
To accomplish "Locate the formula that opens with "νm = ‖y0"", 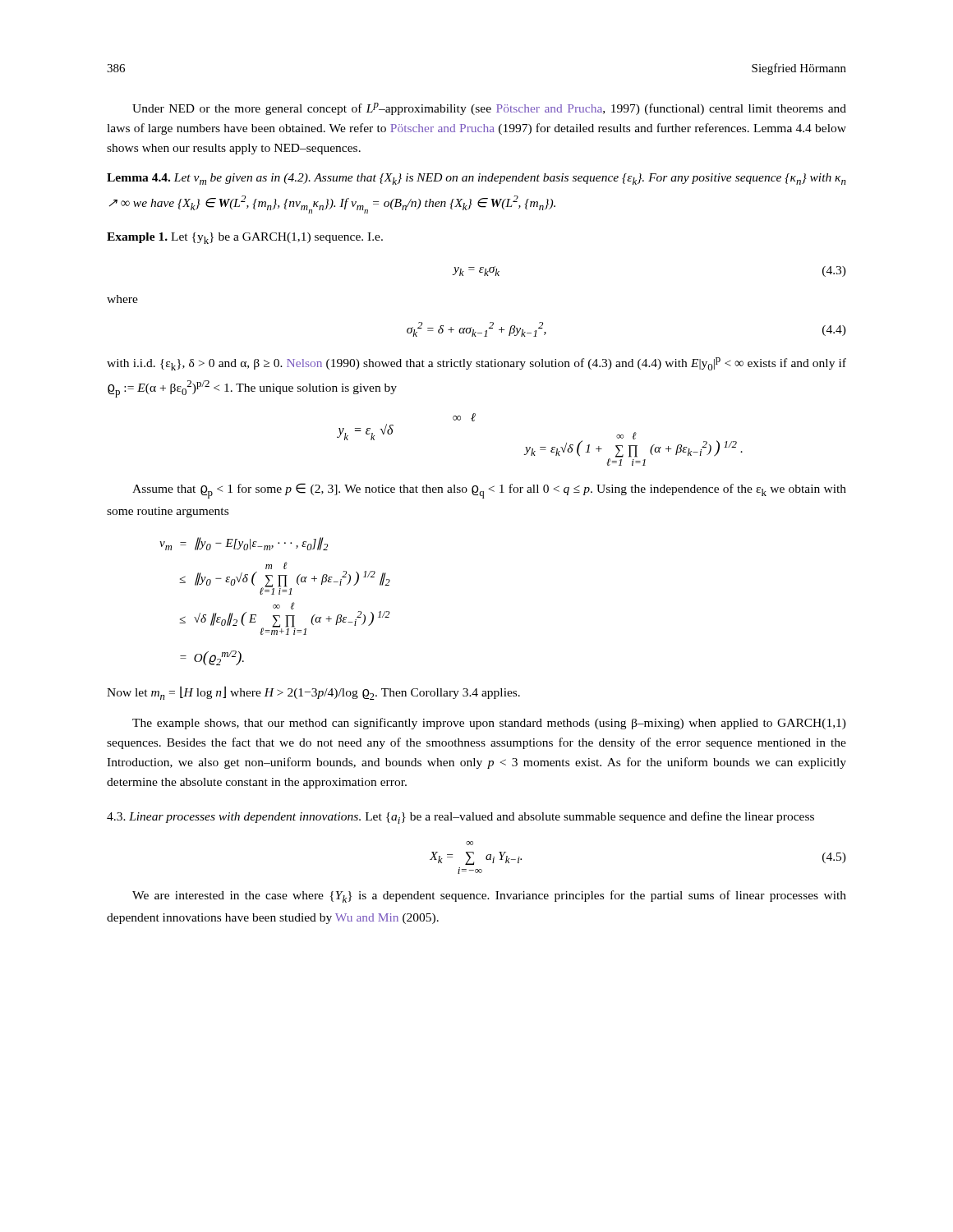I will (x=244, y=544).
